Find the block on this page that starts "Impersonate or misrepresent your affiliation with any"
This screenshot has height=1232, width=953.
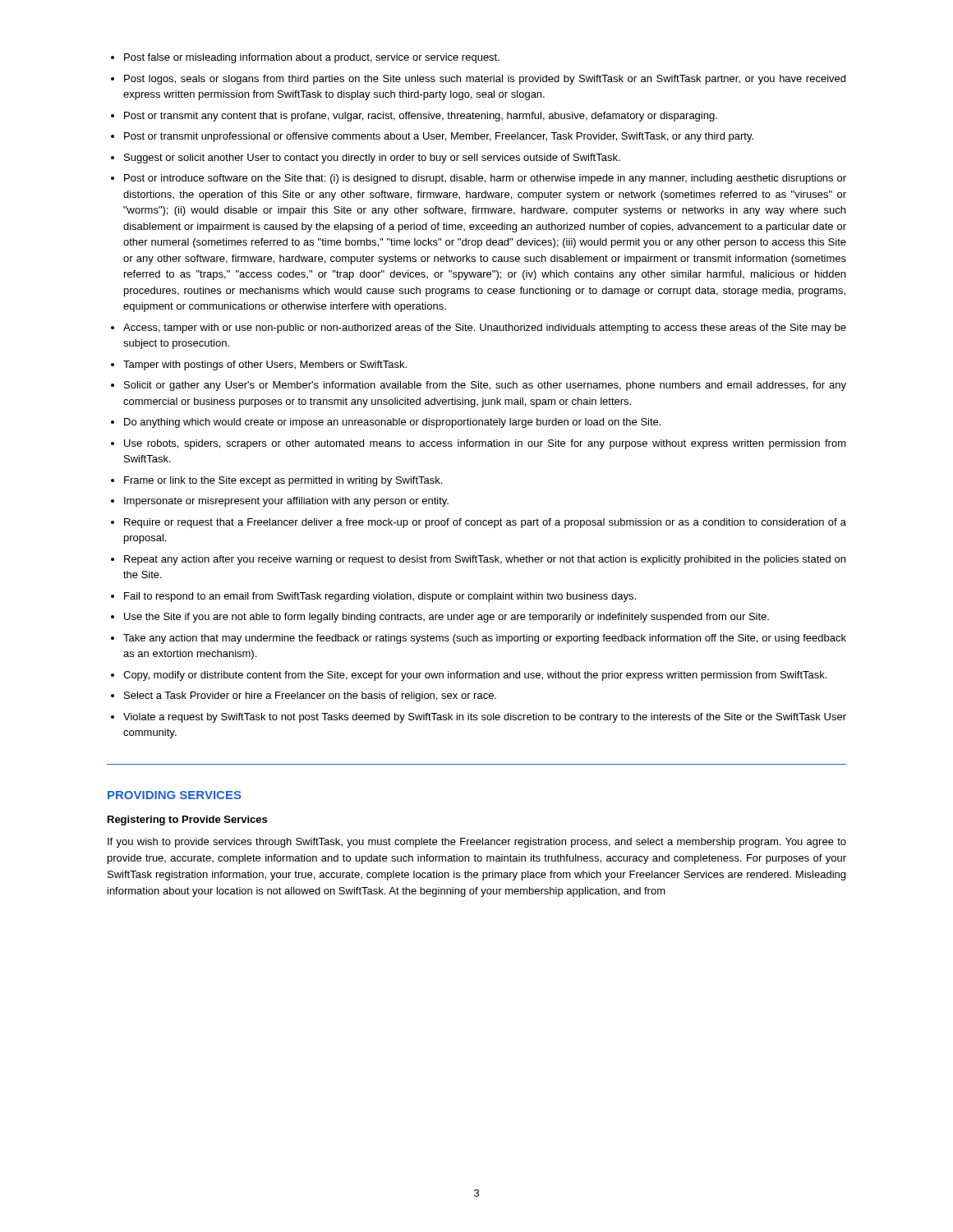(286, 502)
